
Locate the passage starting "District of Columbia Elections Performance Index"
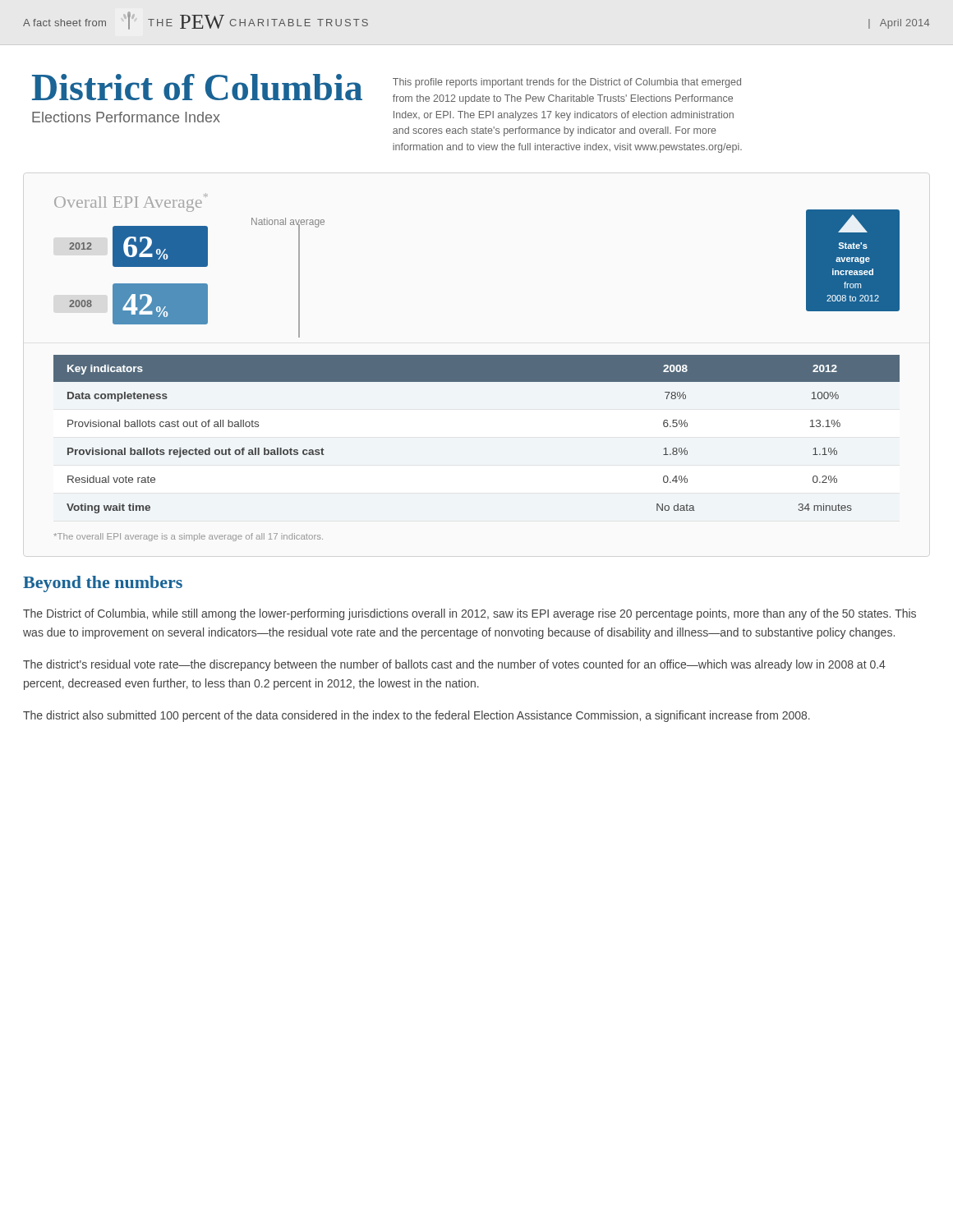[x=197, y=97]
